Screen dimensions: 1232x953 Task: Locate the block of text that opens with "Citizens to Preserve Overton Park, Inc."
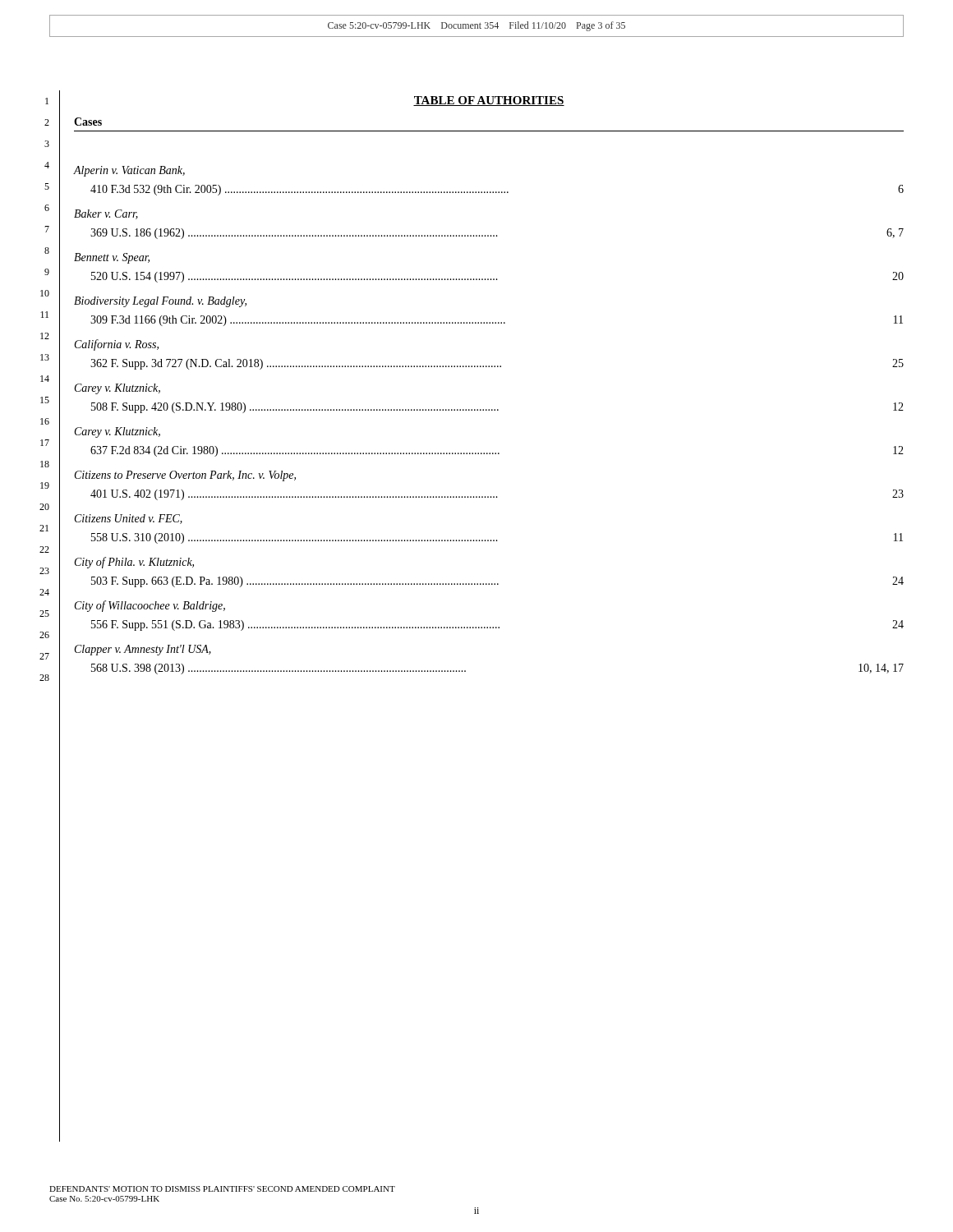489,488
